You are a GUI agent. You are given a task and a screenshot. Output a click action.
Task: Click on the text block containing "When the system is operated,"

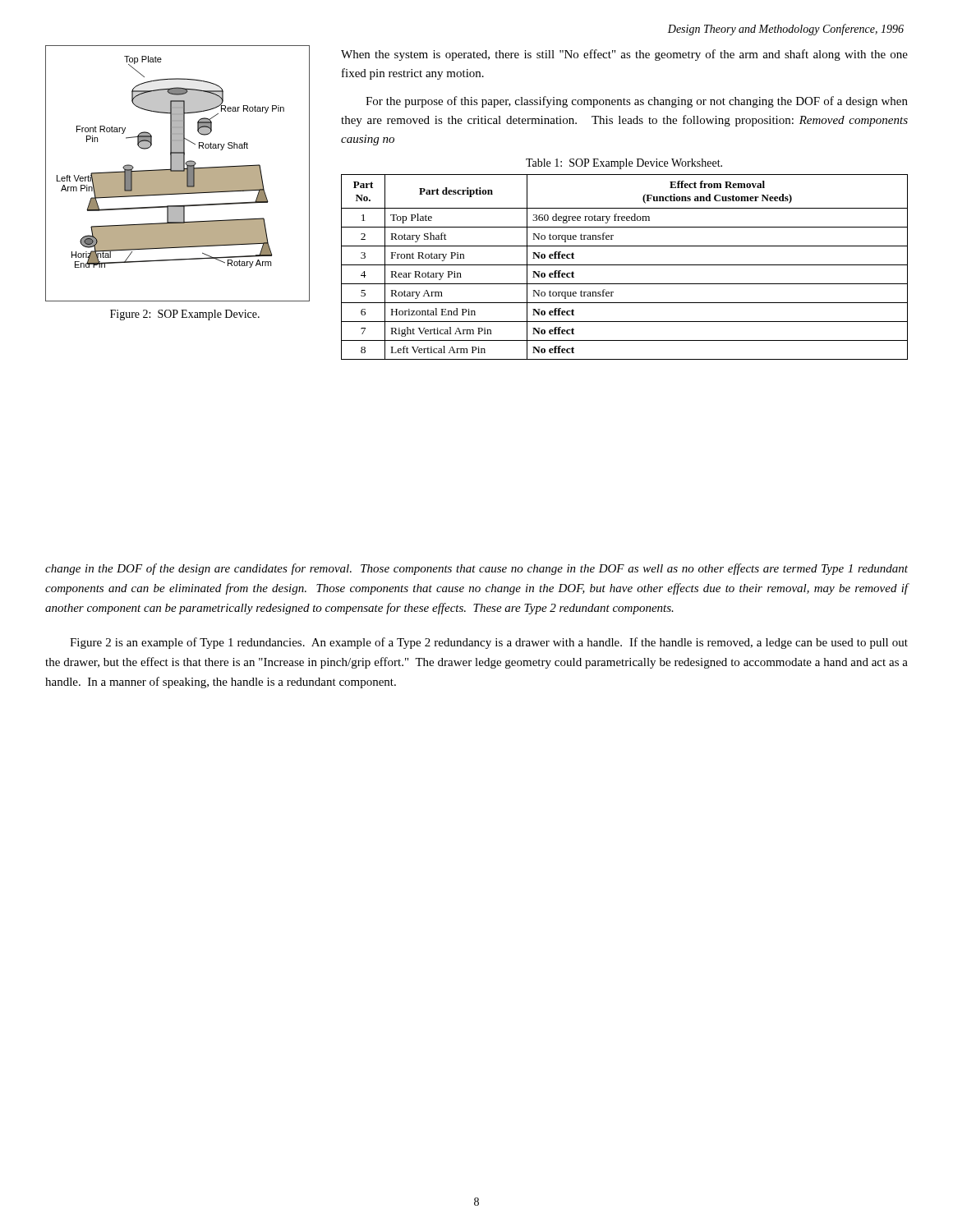(x=624, y=64)
